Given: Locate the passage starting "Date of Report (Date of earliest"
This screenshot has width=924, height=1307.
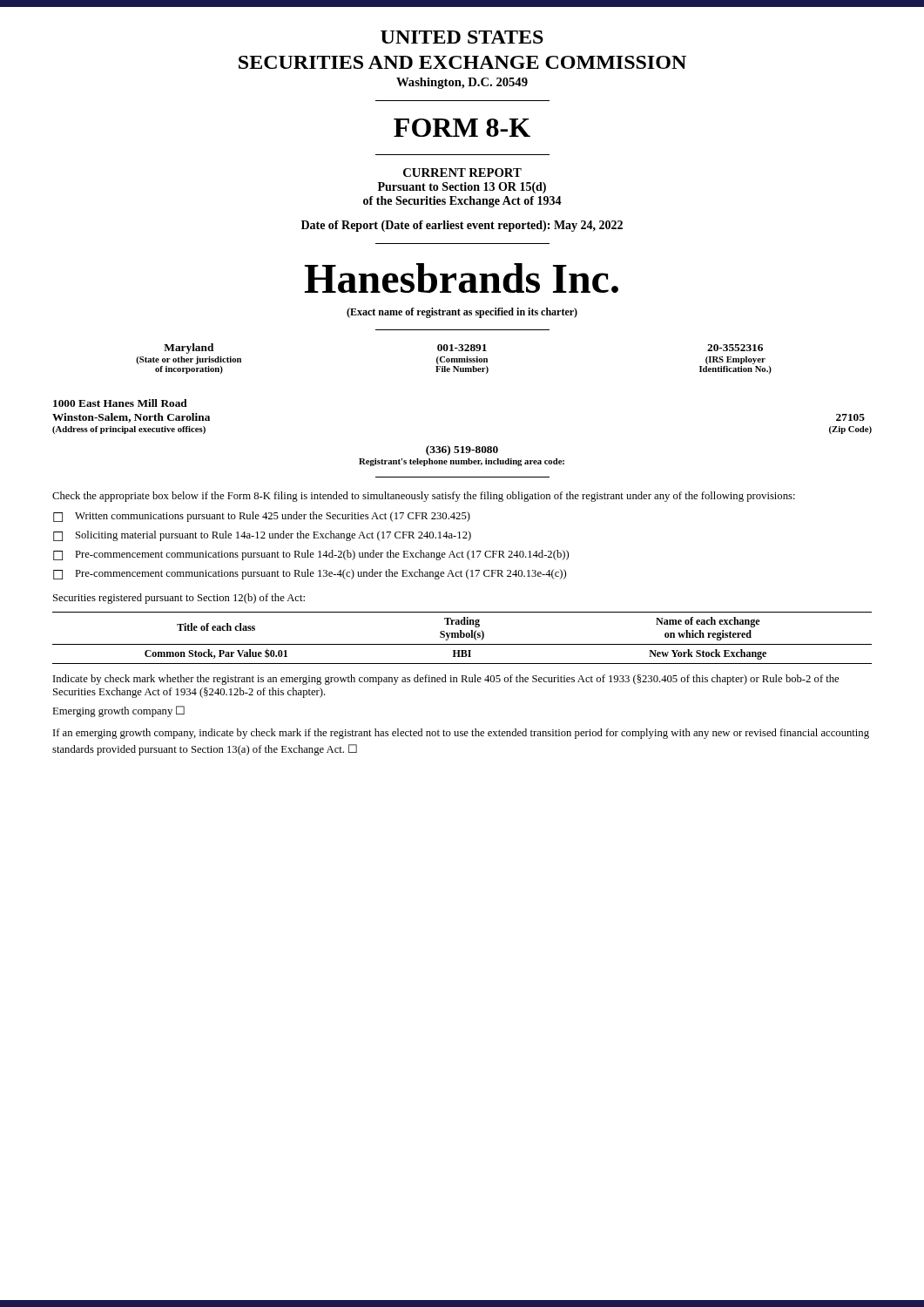Looking at the screenshot, I should [x=462, y=225].
